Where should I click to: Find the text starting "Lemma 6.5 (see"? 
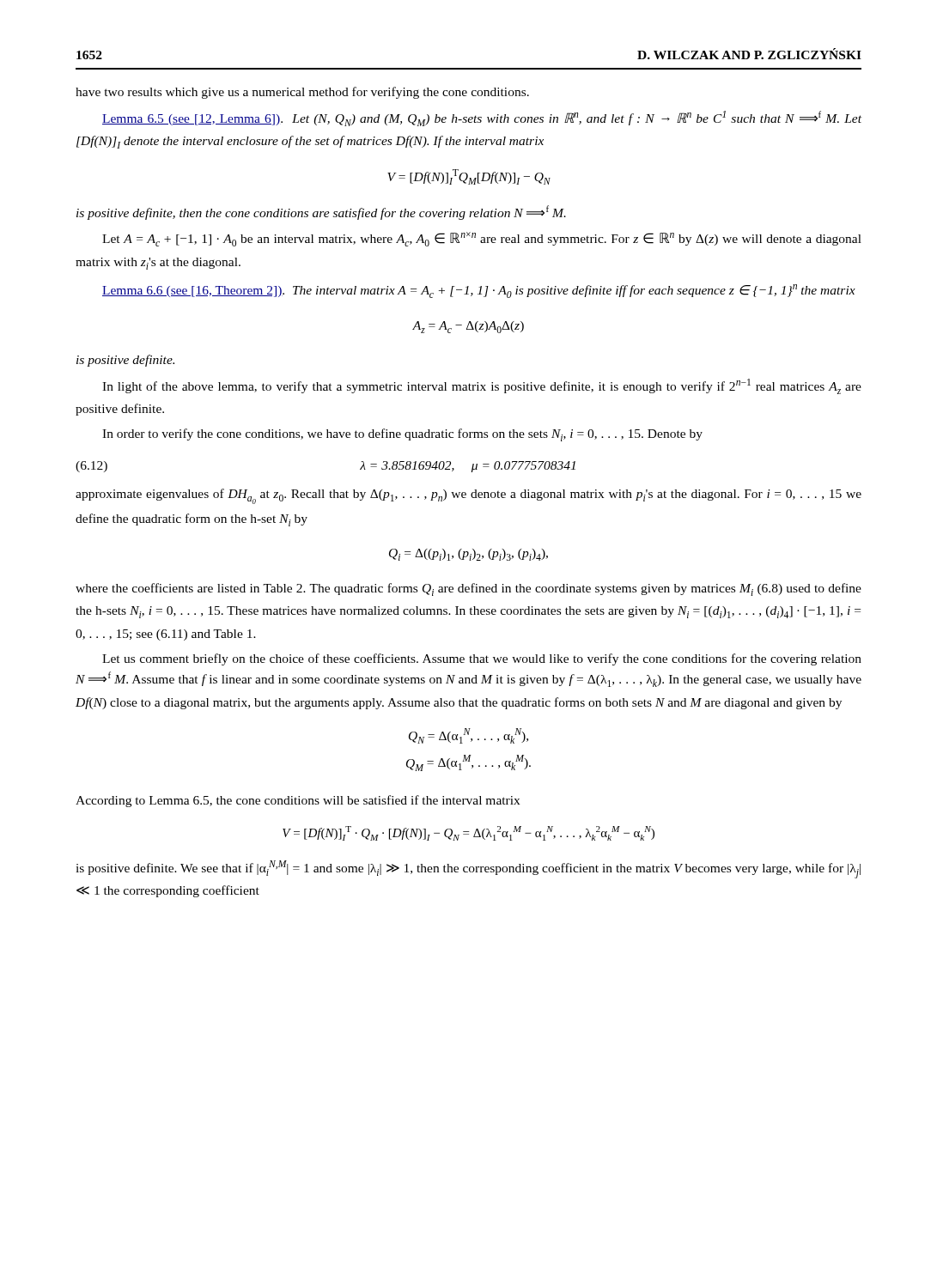click(468, 130)
